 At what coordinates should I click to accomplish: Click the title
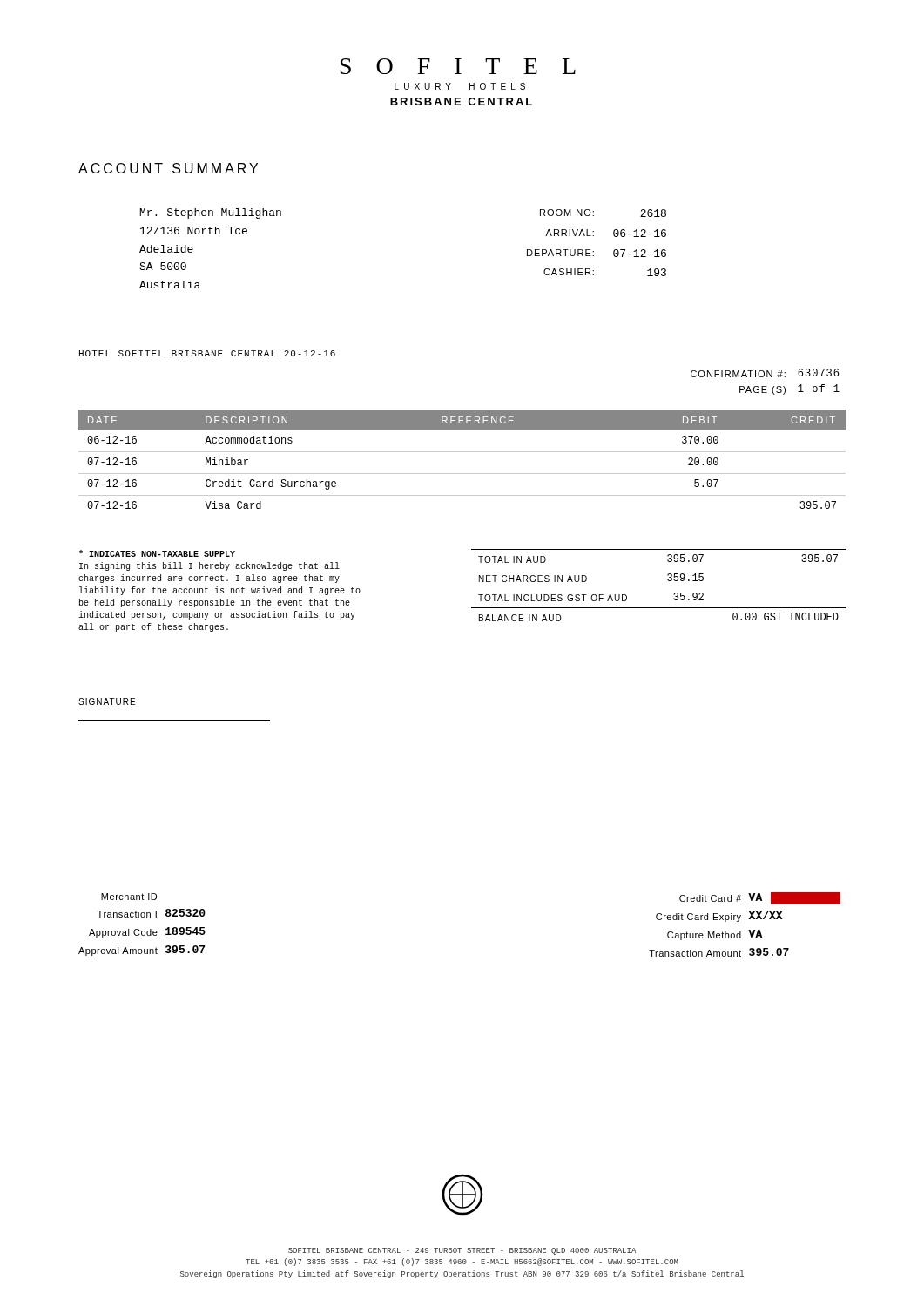tap(462, 80)
